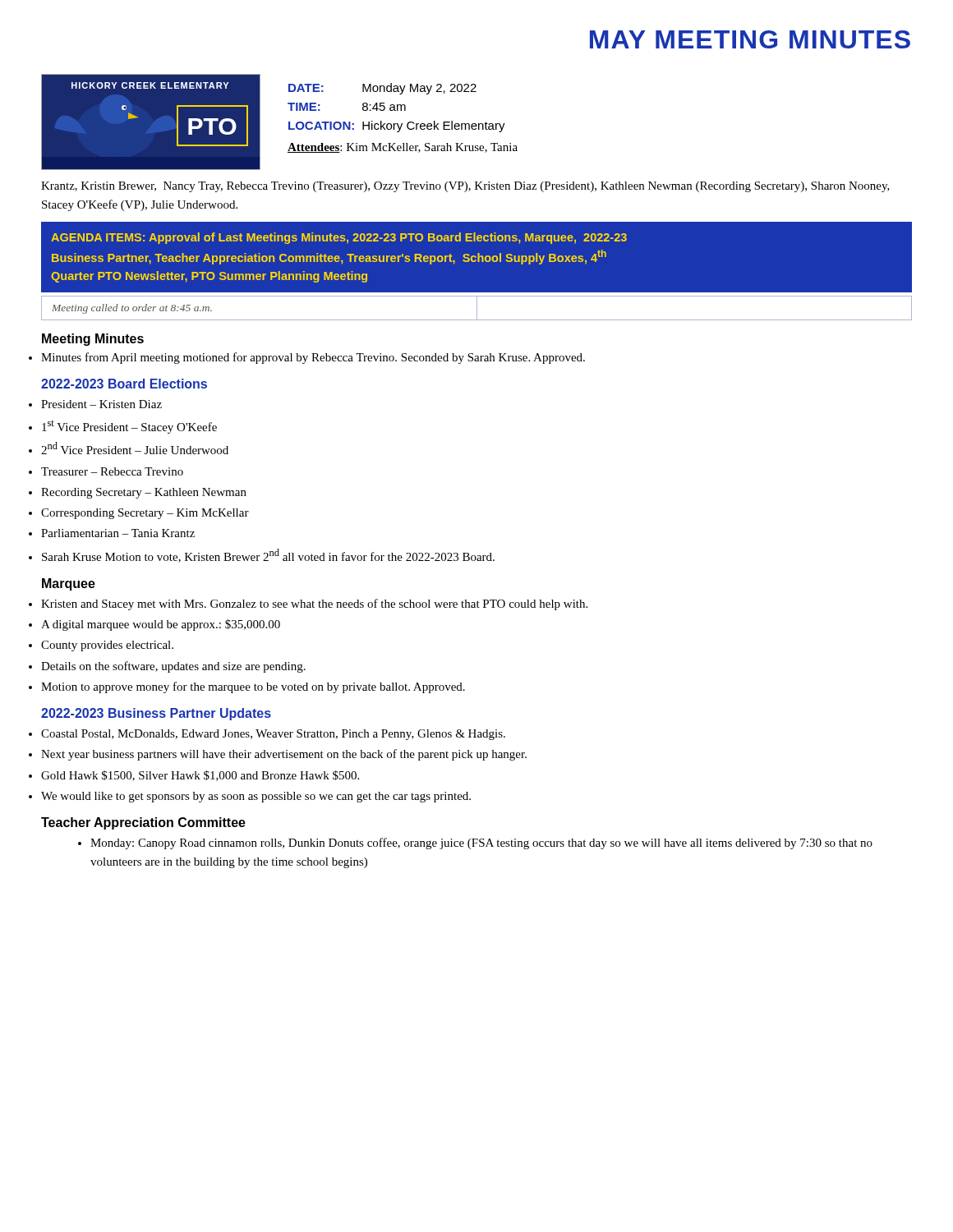
Task: Find the block starting "Meeting called to order at 8:45 a.m."
Action: [132, 307]
